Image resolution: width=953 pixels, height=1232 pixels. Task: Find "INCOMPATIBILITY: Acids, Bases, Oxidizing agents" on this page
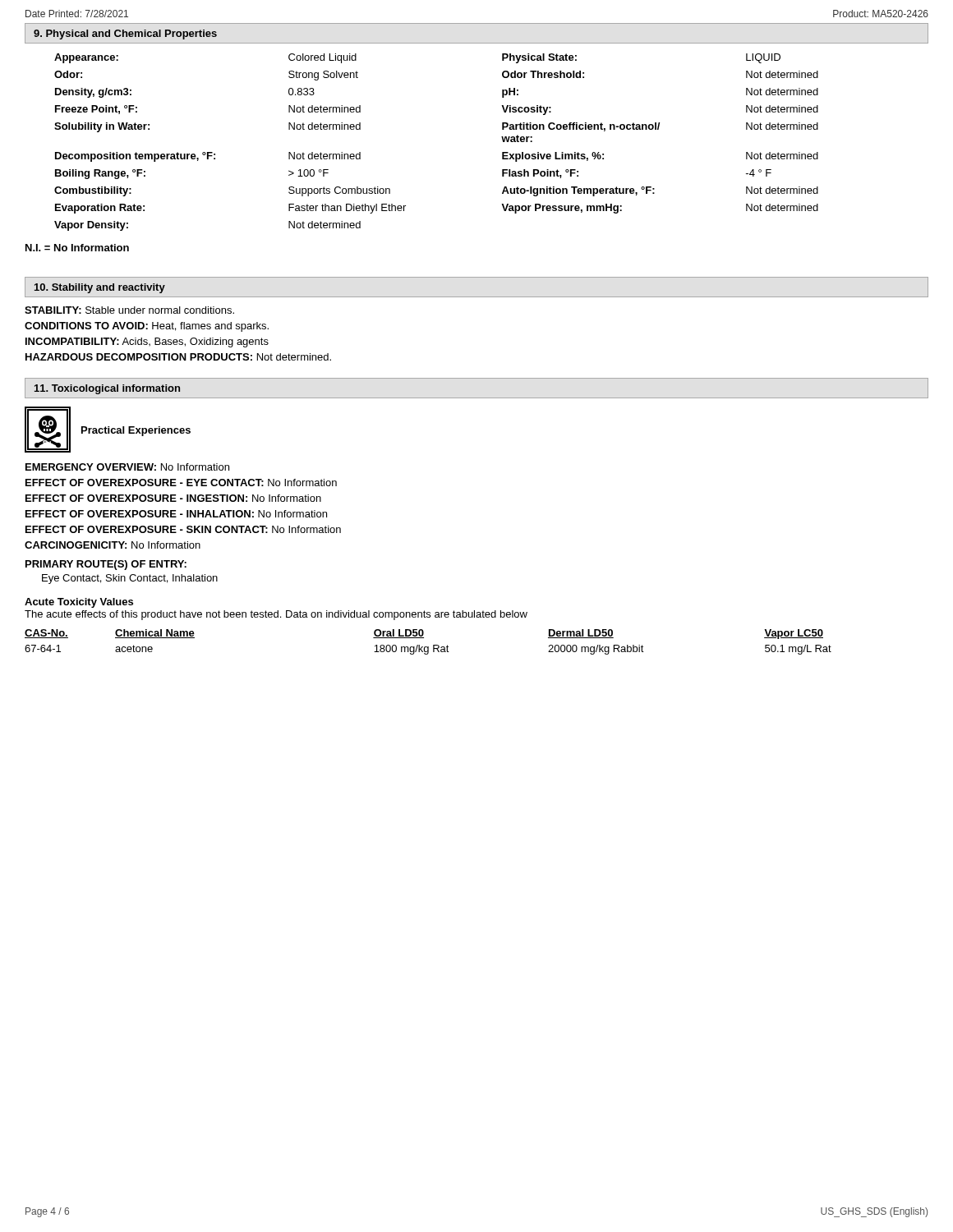click(x=147, y=341)
